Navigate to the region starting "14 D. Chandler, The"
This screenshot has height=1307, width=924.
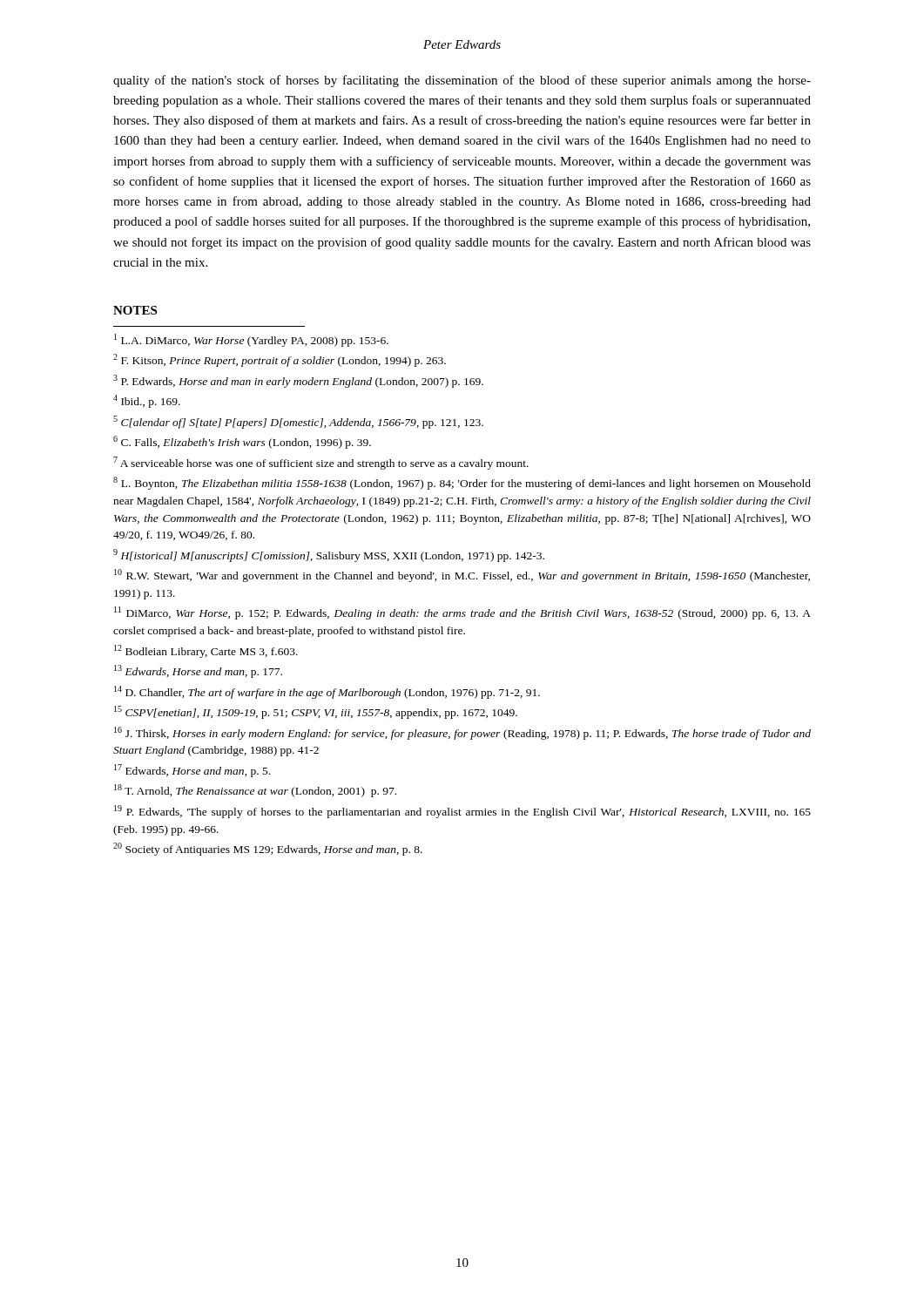coord(327,691)
